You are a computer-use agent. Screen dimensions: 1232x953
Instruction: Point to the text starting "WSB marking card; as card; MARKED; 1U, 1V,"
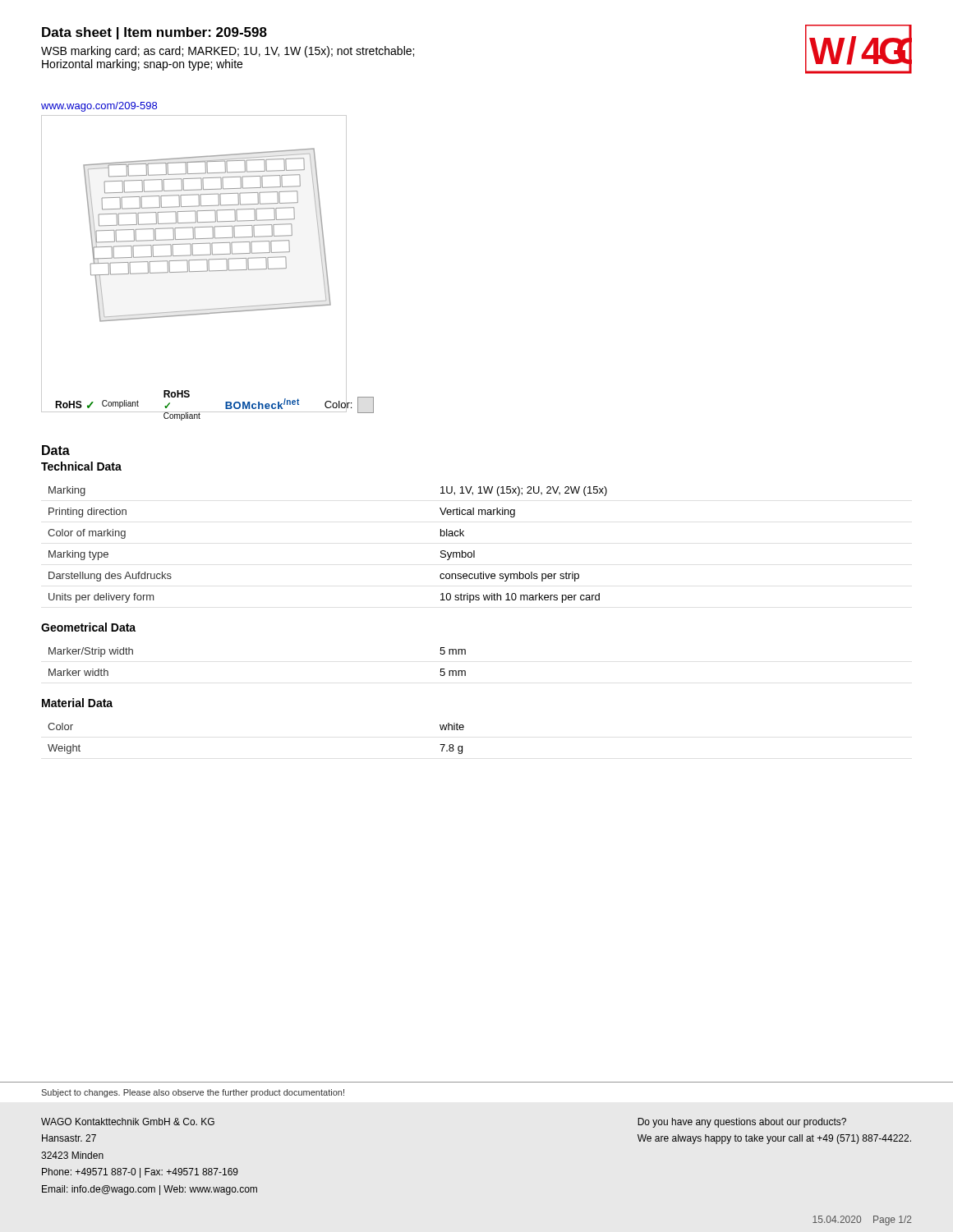click(x=228, y=57)
